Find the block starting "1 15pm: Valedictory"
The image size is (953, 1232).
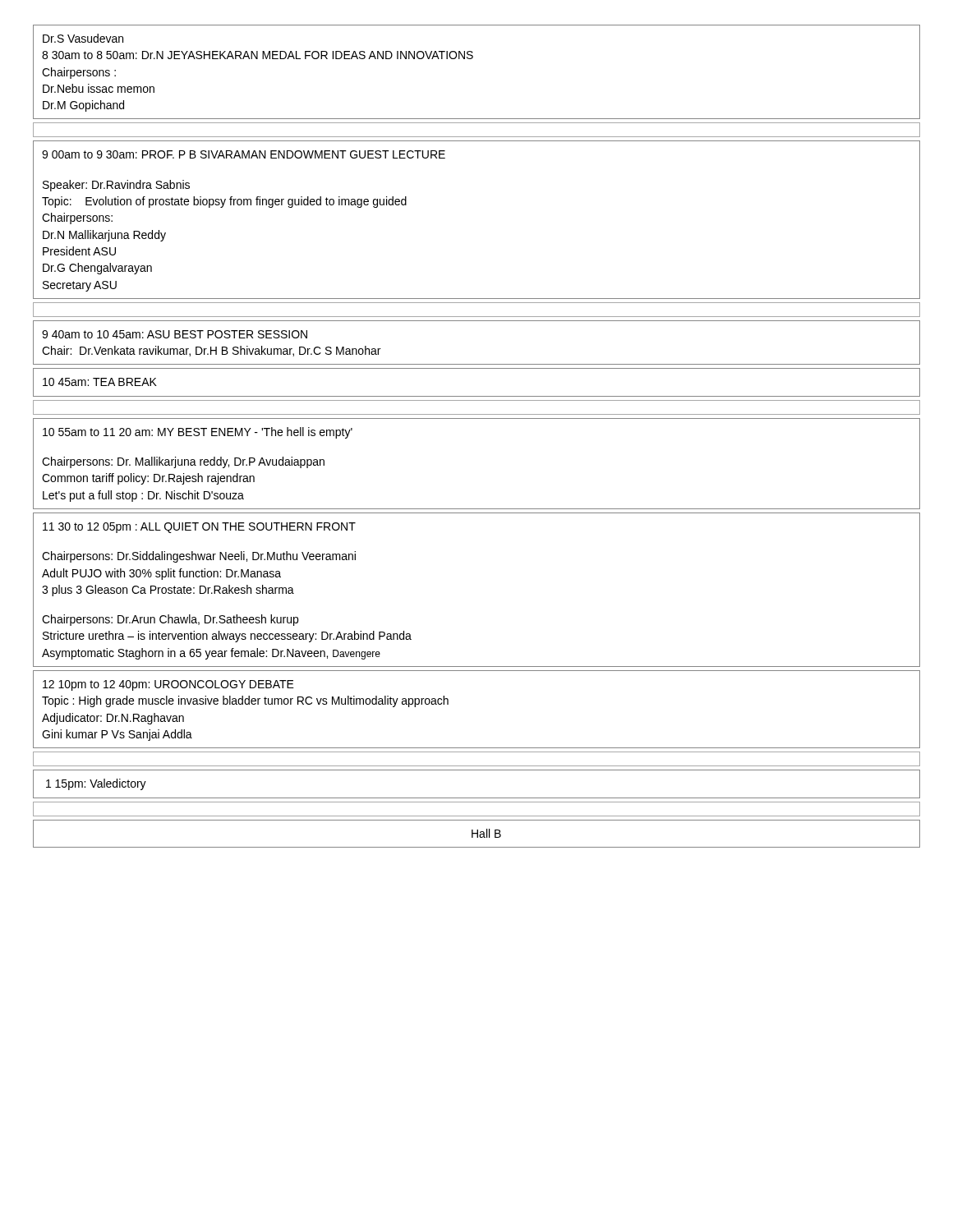pos(96,784)
